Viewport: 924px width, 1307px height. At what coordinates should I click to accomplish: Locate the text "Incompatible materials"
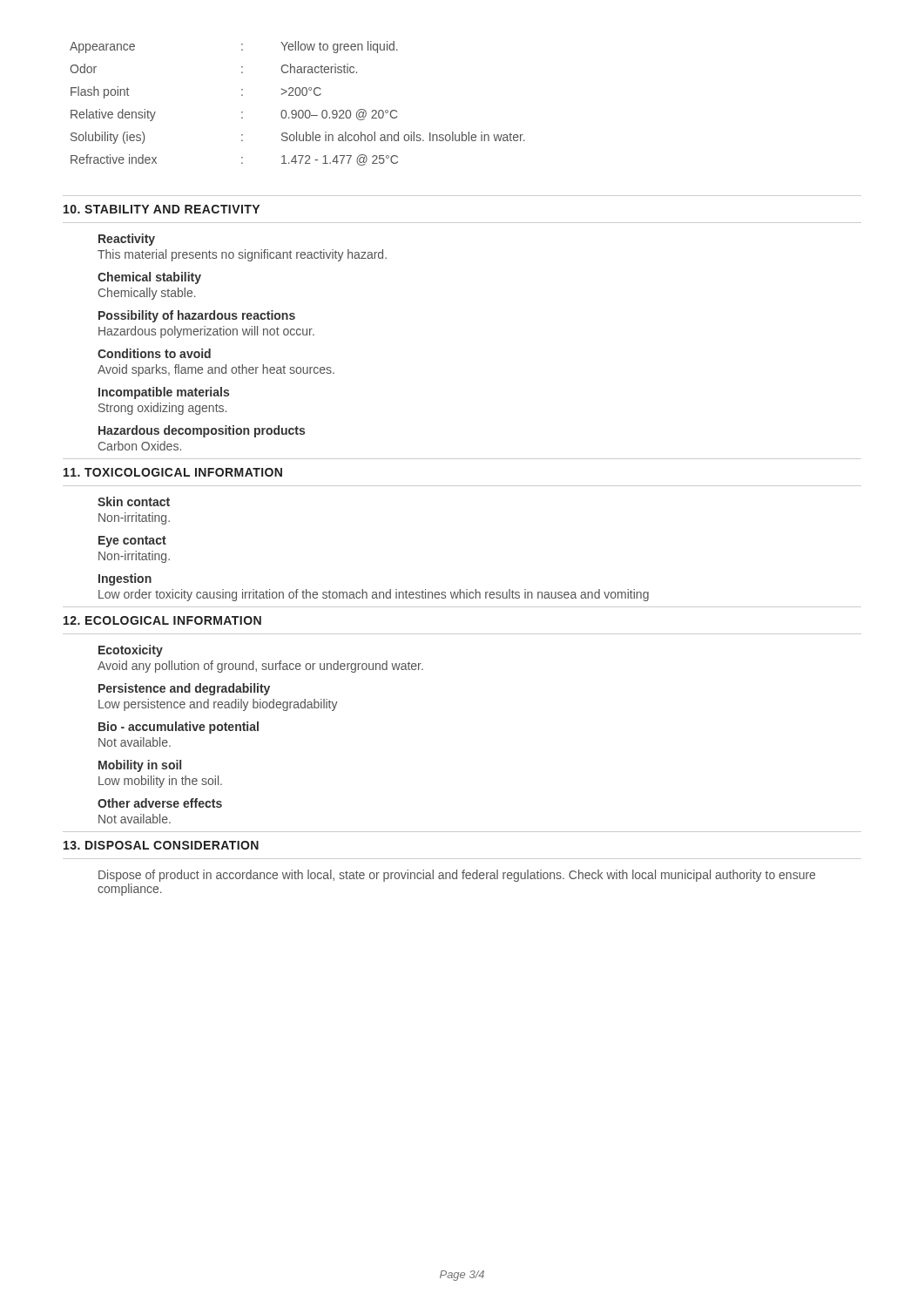[164, 393]
